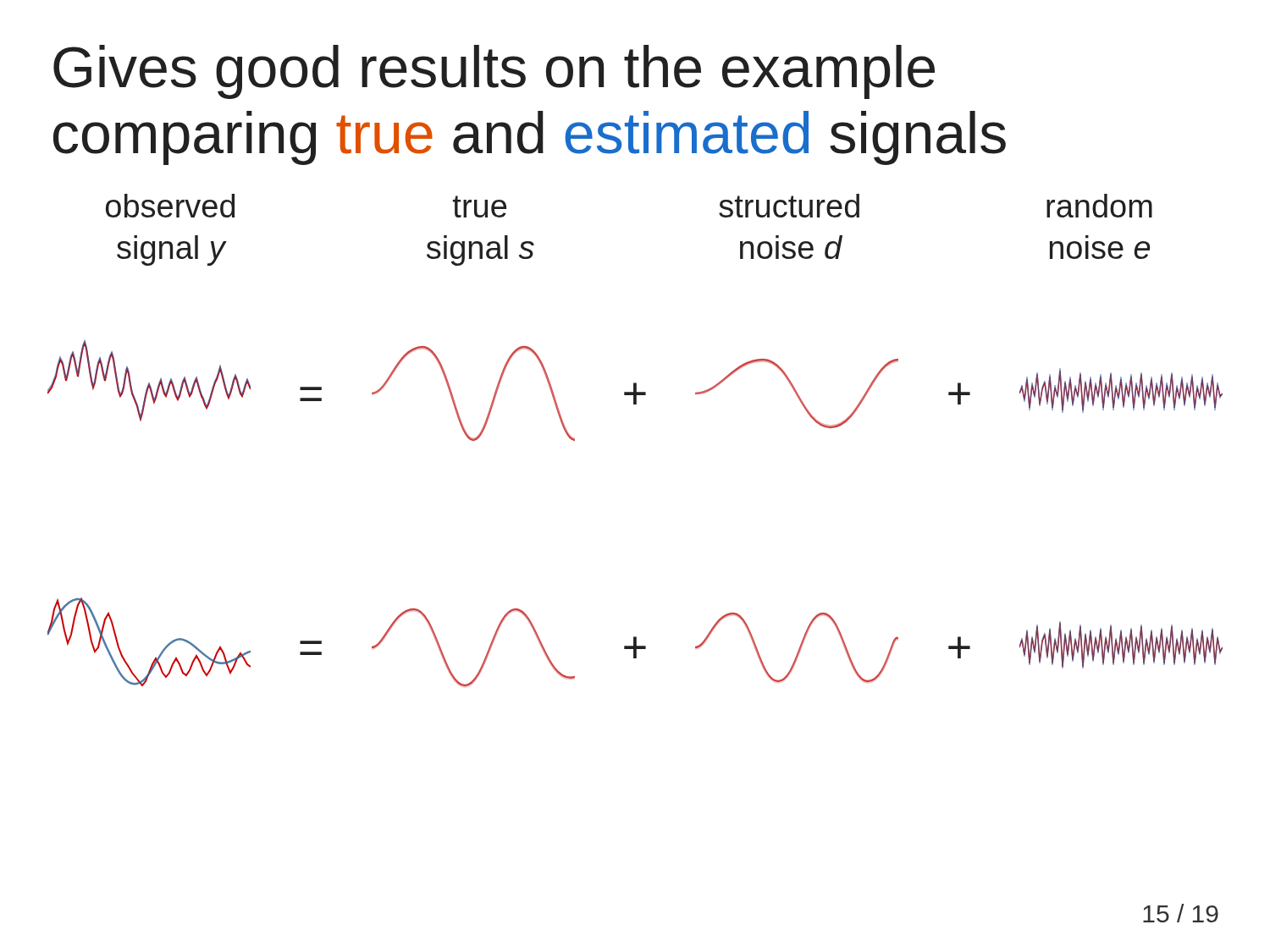Locate the block of text that opens with "observedsignal y truesignal s structurednoise d"
This screenshot has width=1270, height=952.
click(165, 207)
